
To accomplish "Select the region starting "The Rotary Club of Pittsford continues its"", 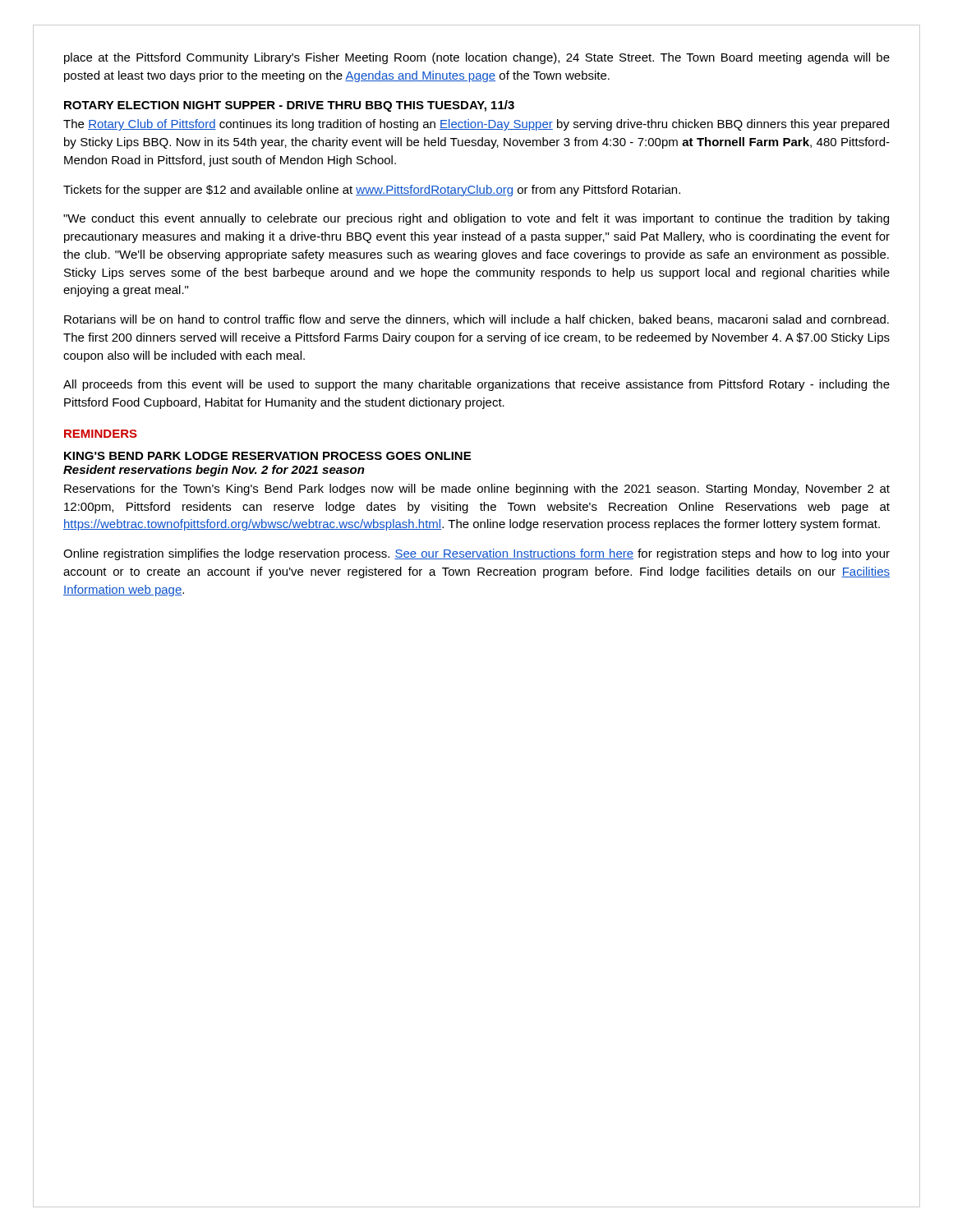I will click(476, 142).
